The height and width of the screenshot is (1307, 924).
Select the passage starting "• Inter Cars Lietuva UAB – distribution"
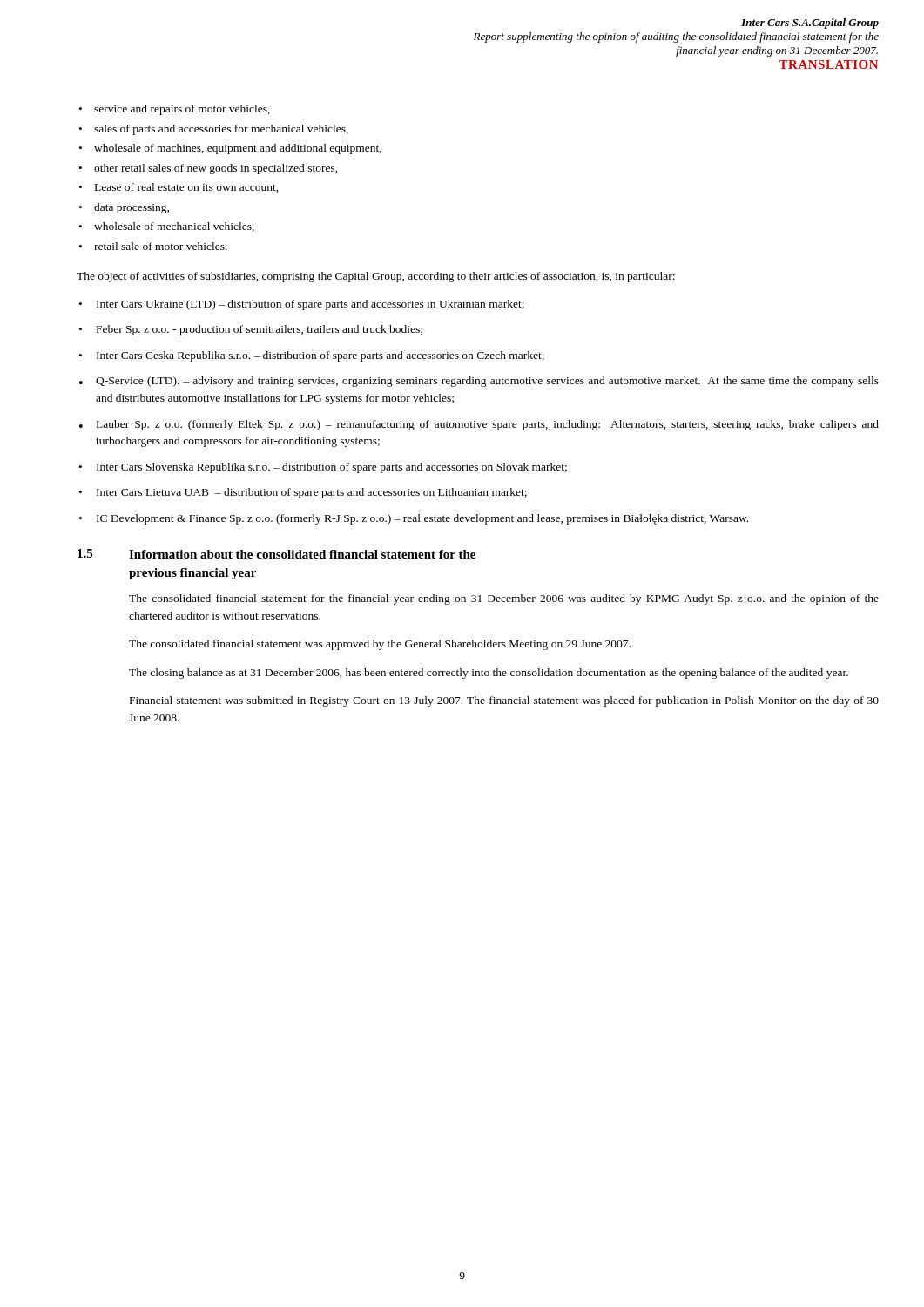(x=478, y=492)
